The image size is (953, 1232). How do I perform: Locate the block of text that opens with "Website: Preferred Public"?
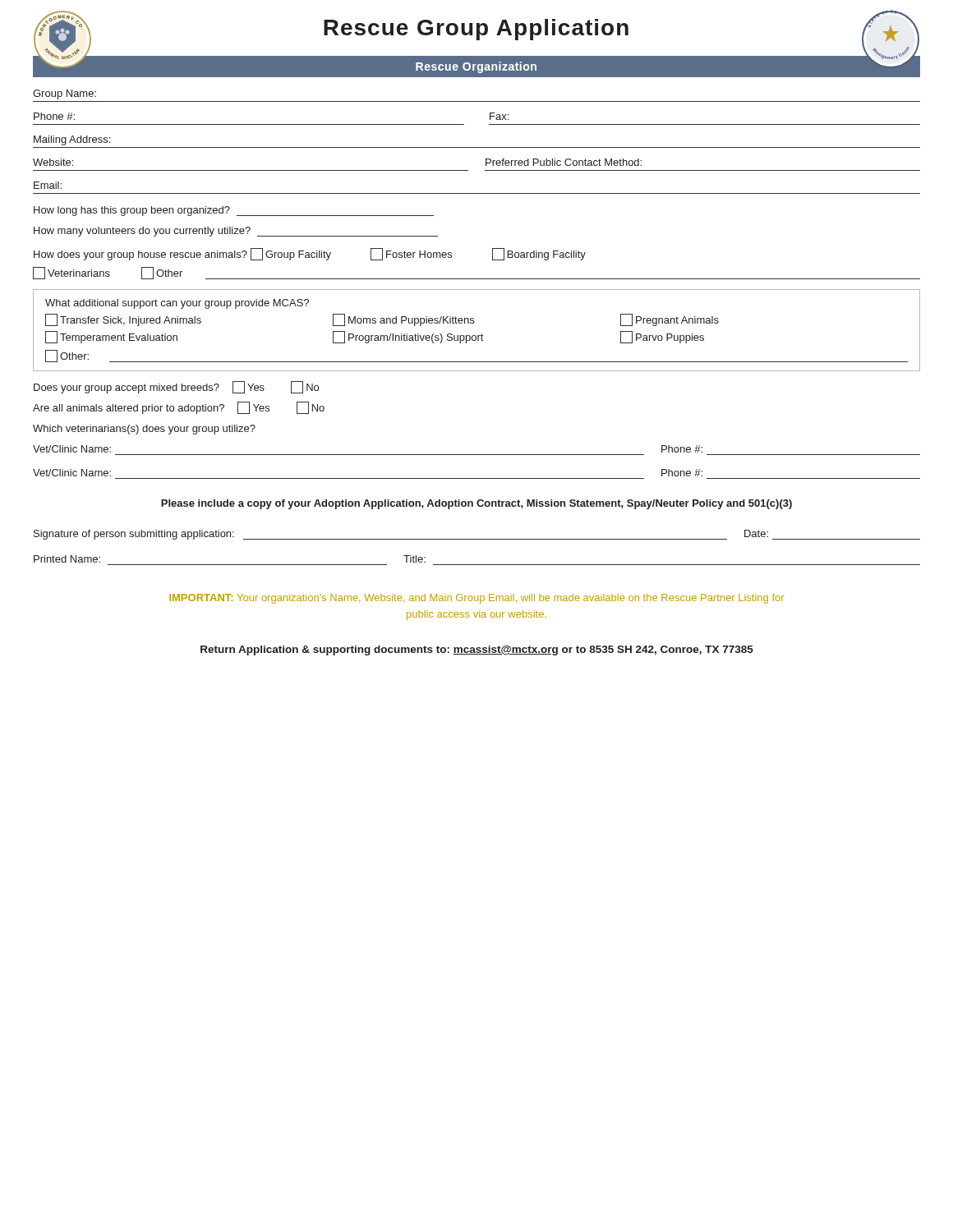point(476,163)
